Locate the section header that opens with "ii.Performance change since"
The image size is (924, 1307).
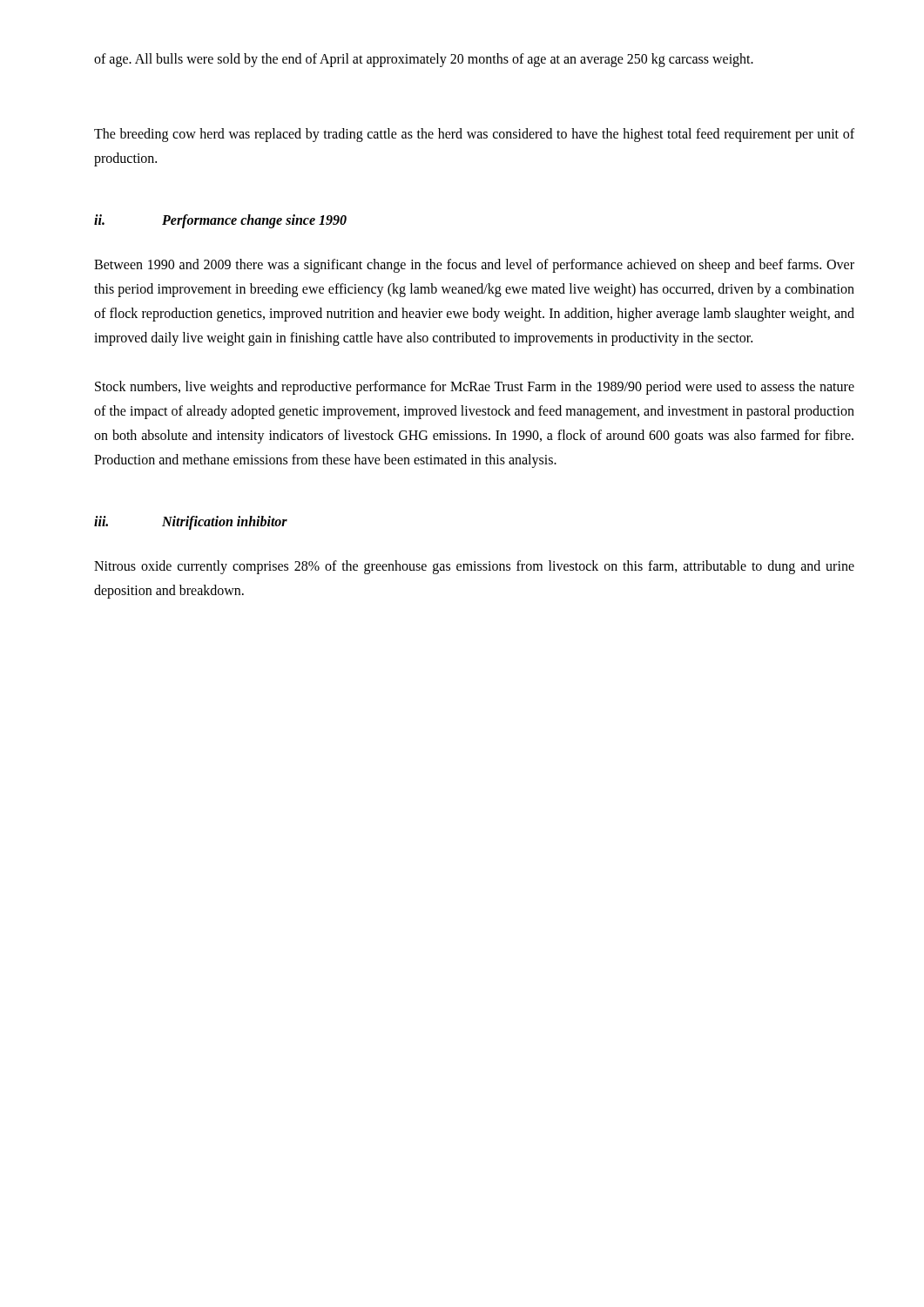220,220
